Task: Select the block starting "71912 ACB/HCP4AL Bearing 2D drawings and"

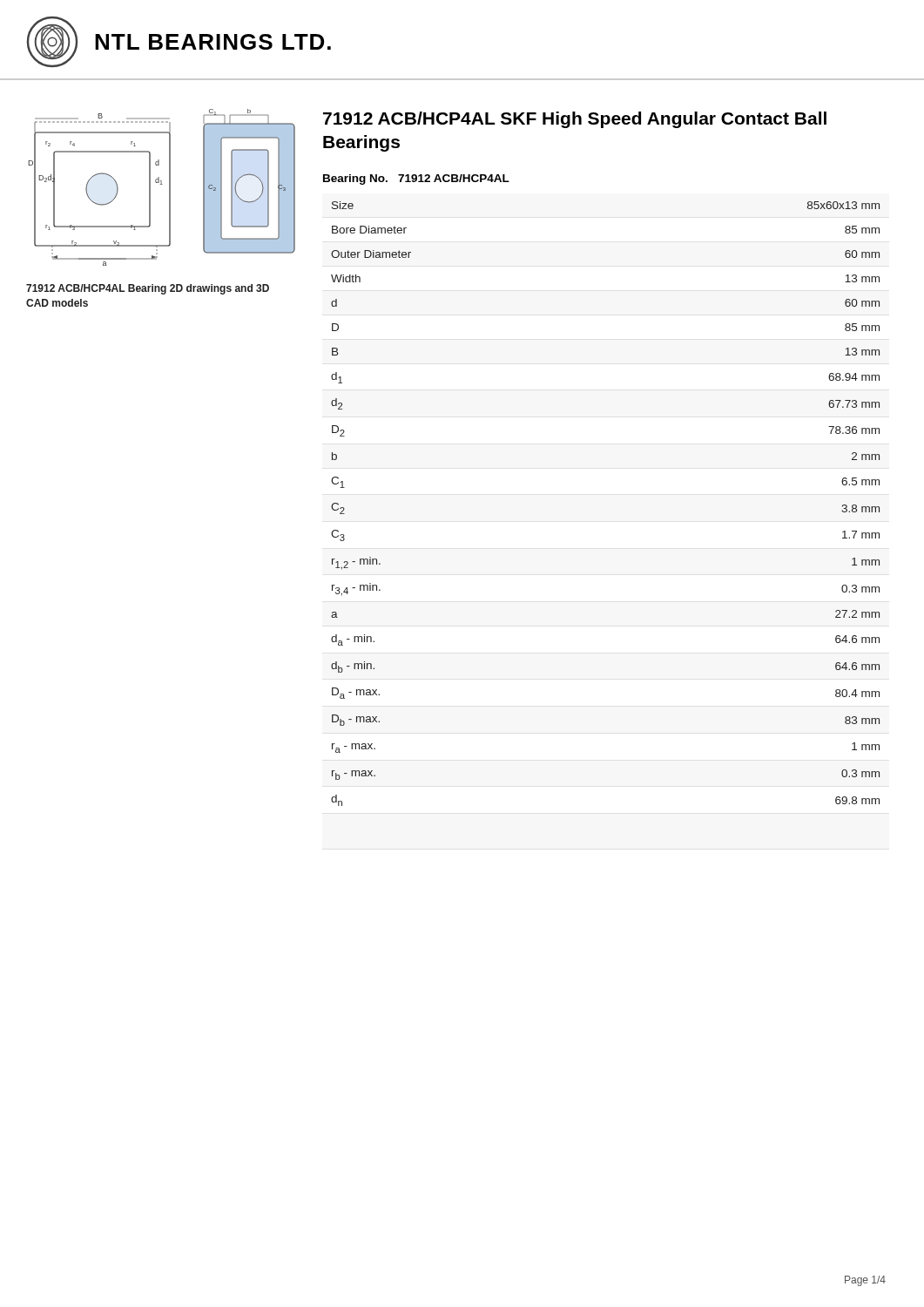Action: (148, 296)
